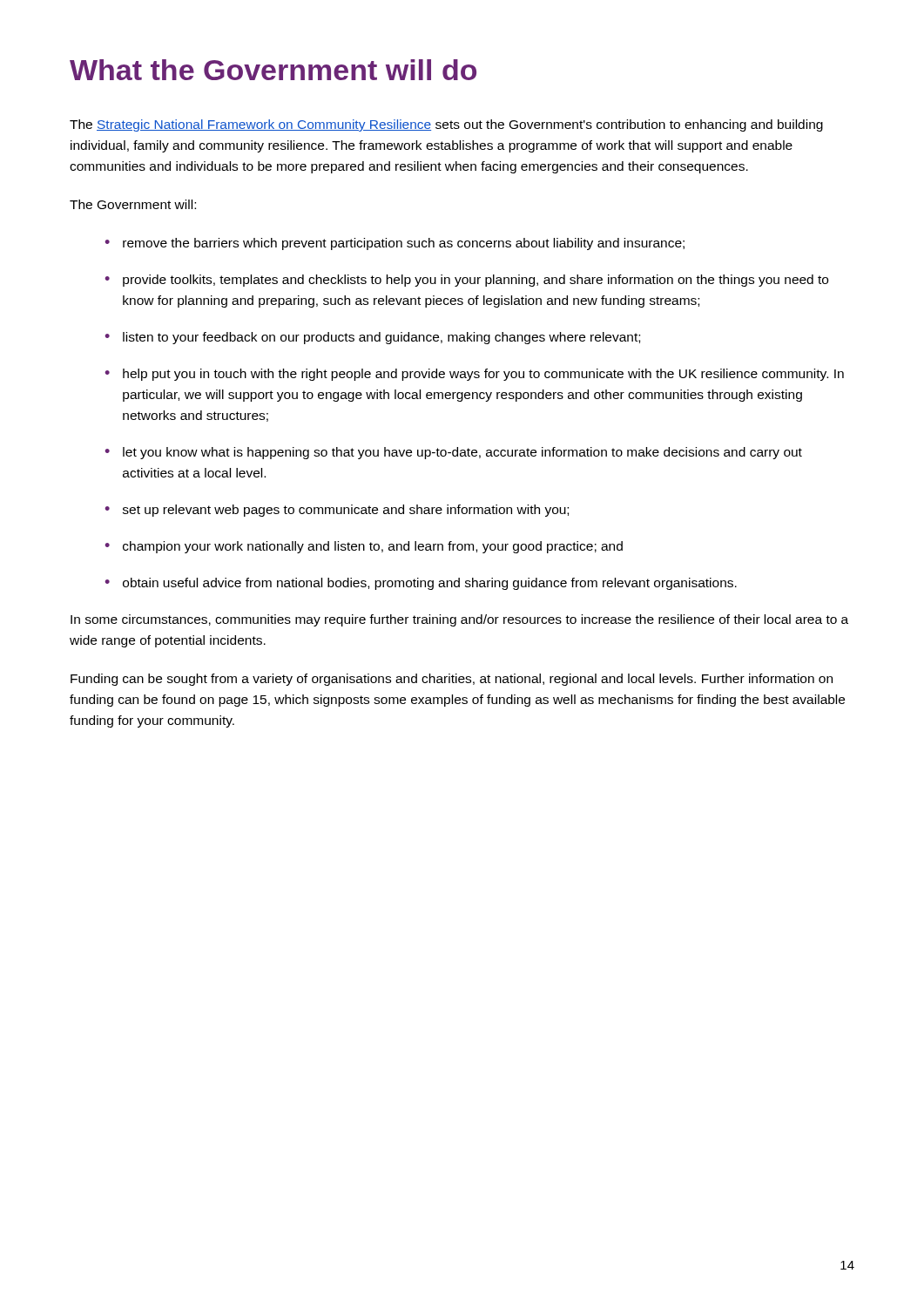The image size is (924, 1307).
Task: Click on the text starting "• provide toolkits, templates and checklists to help"
Action: [479, 290]
